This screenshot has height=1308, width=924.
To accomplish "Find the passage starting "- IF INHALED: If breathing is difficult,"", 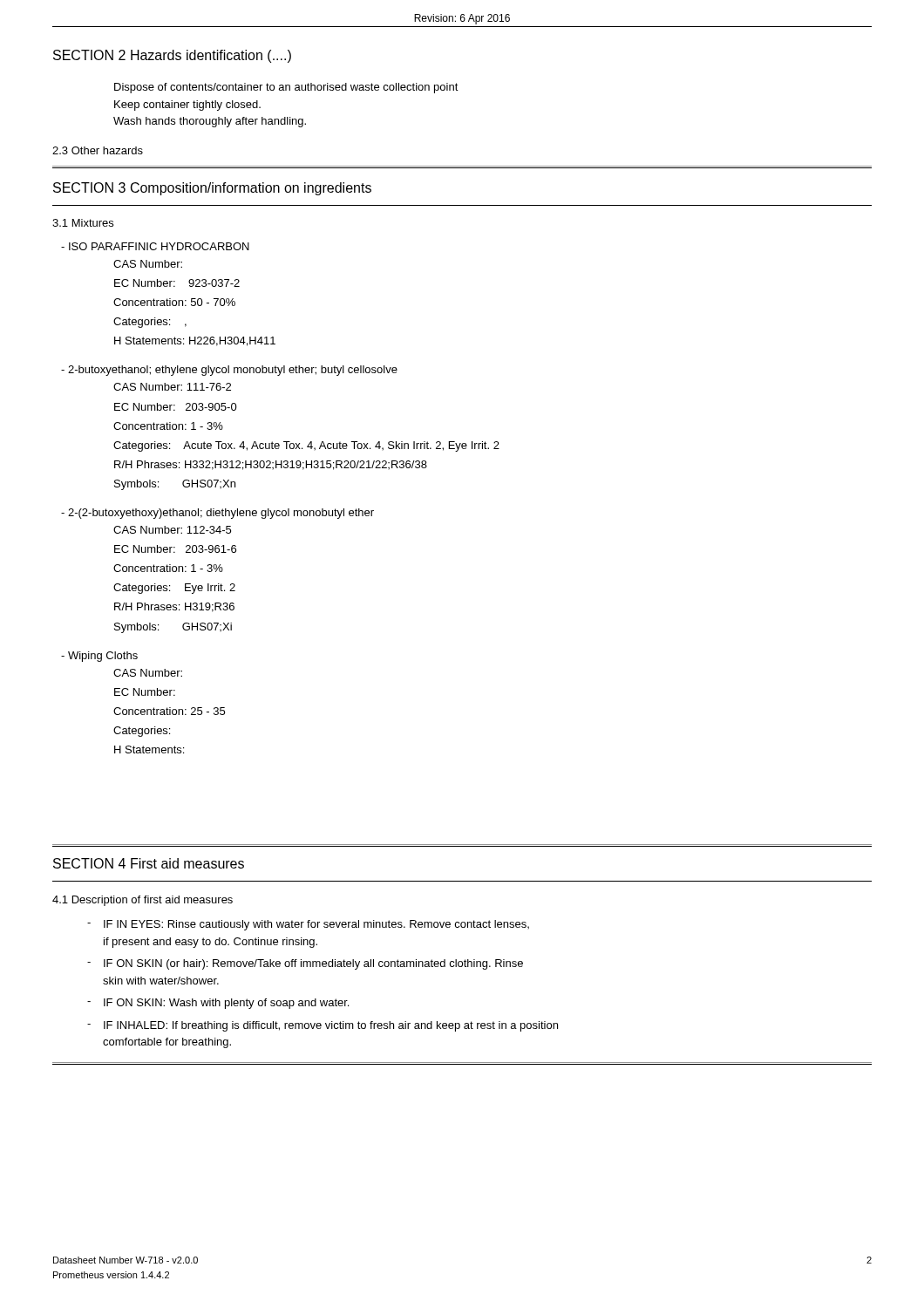I will pyautogui.click(x=466, y=1033).
